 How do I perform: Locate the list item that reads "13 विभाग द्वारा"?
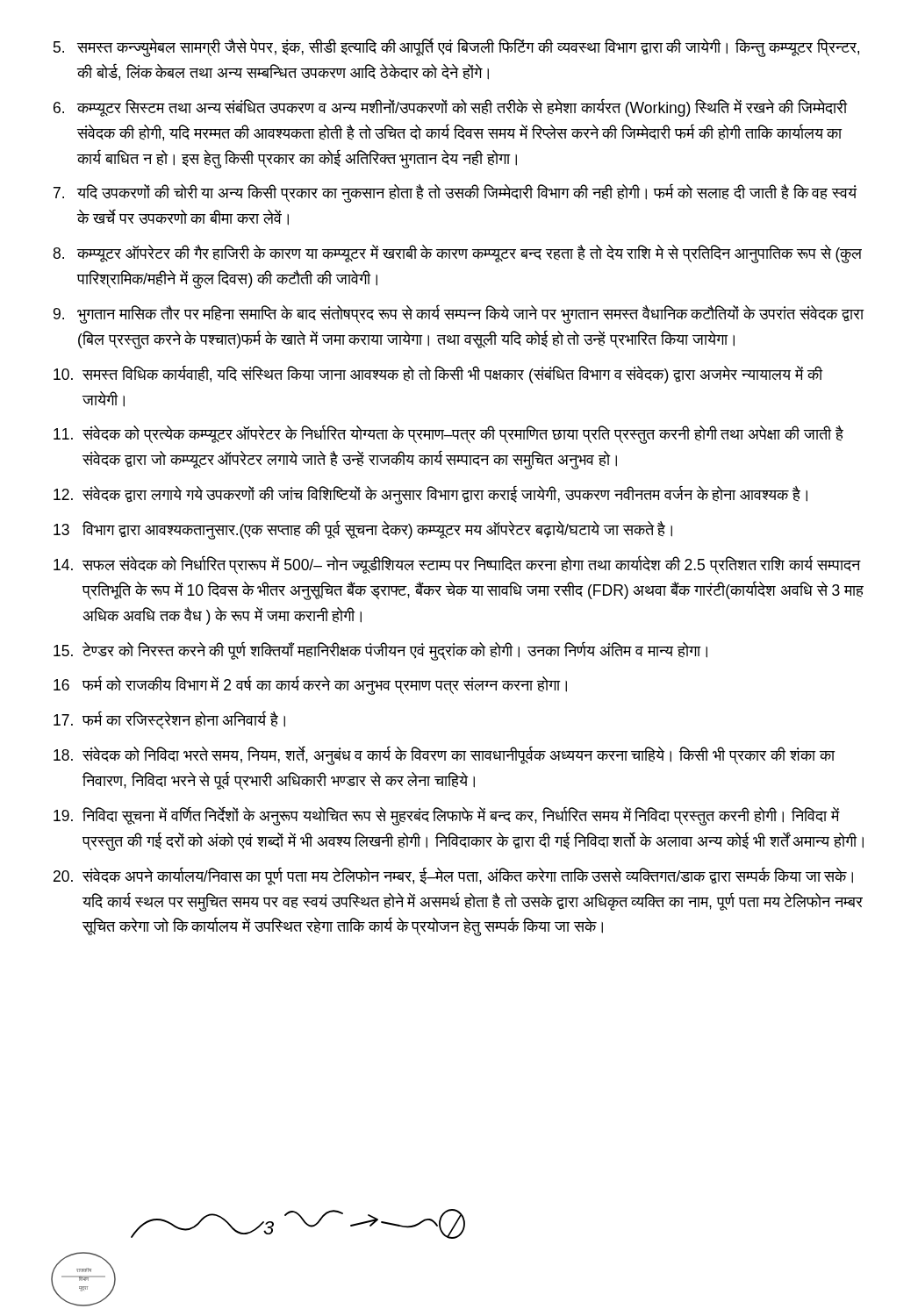[x=364, y=530]
